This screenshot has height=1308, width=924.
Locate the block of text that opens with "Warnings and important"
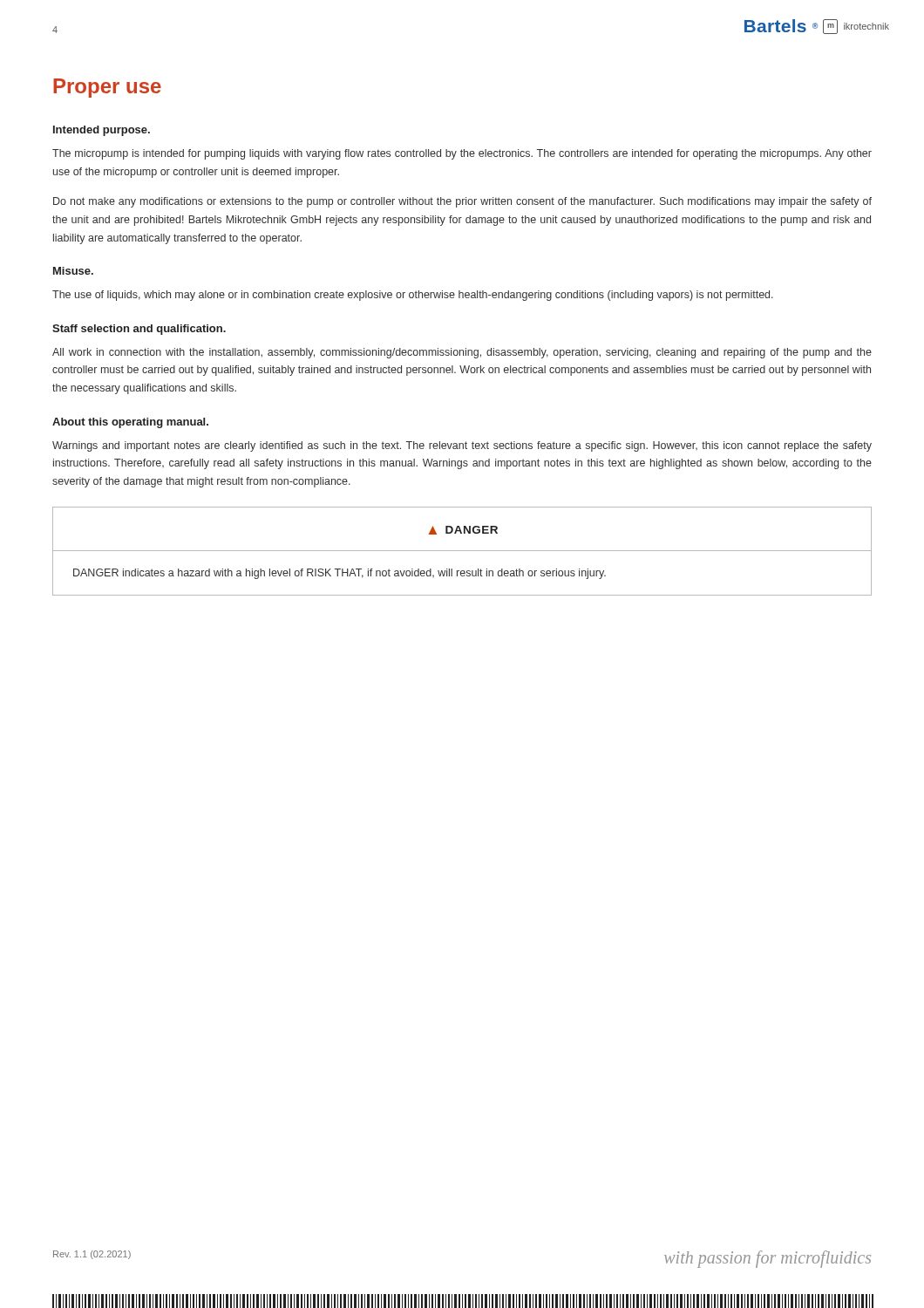(x=462, y=463)
